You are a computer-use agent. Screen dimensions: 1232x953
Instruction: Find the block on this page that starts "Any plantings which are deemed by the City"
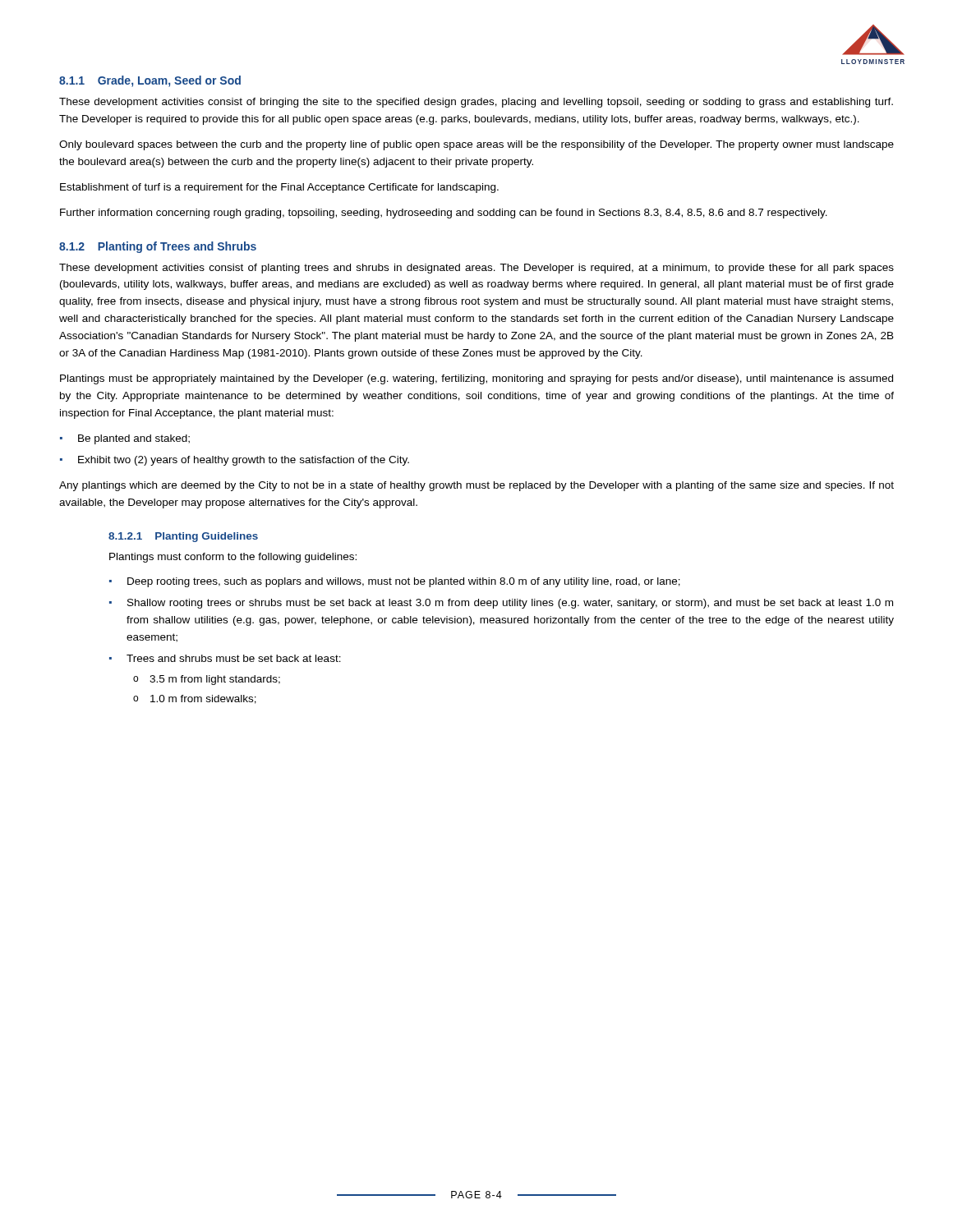[476, 493]
